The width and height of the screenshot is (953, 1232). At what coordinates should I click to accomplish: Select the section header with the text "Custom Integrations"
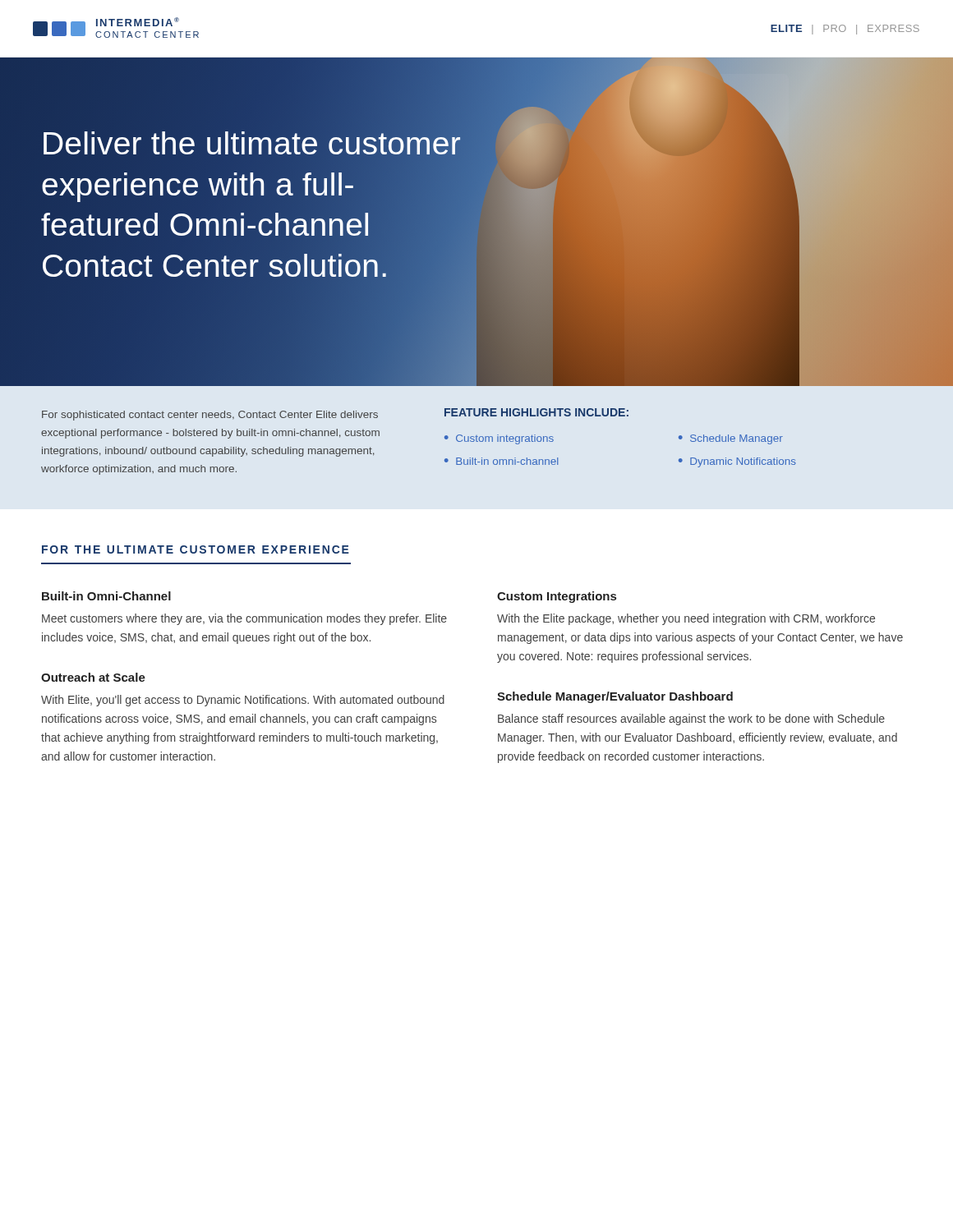[x=557, y=596]
